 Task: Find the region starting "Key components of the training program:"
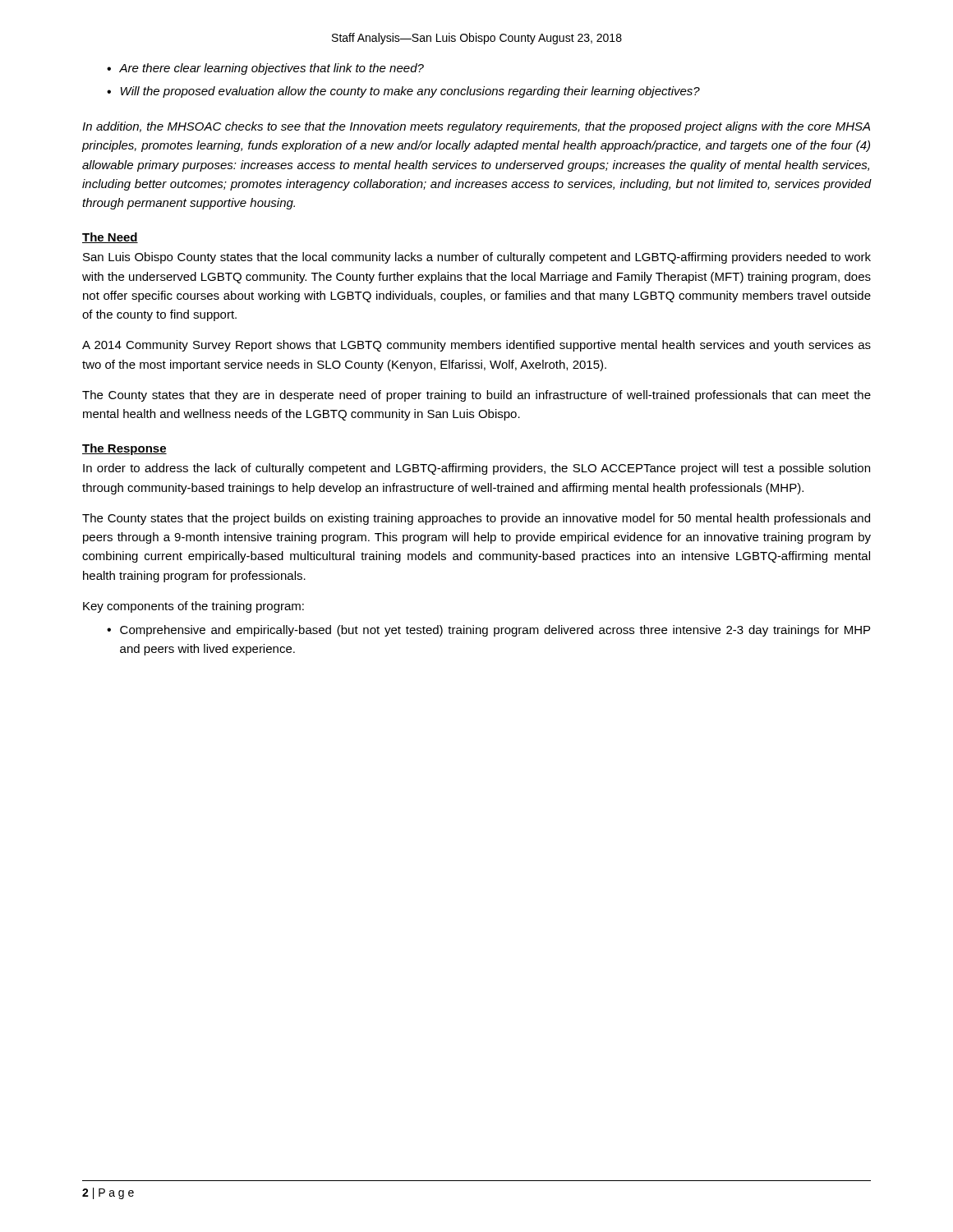click(193, 606)
